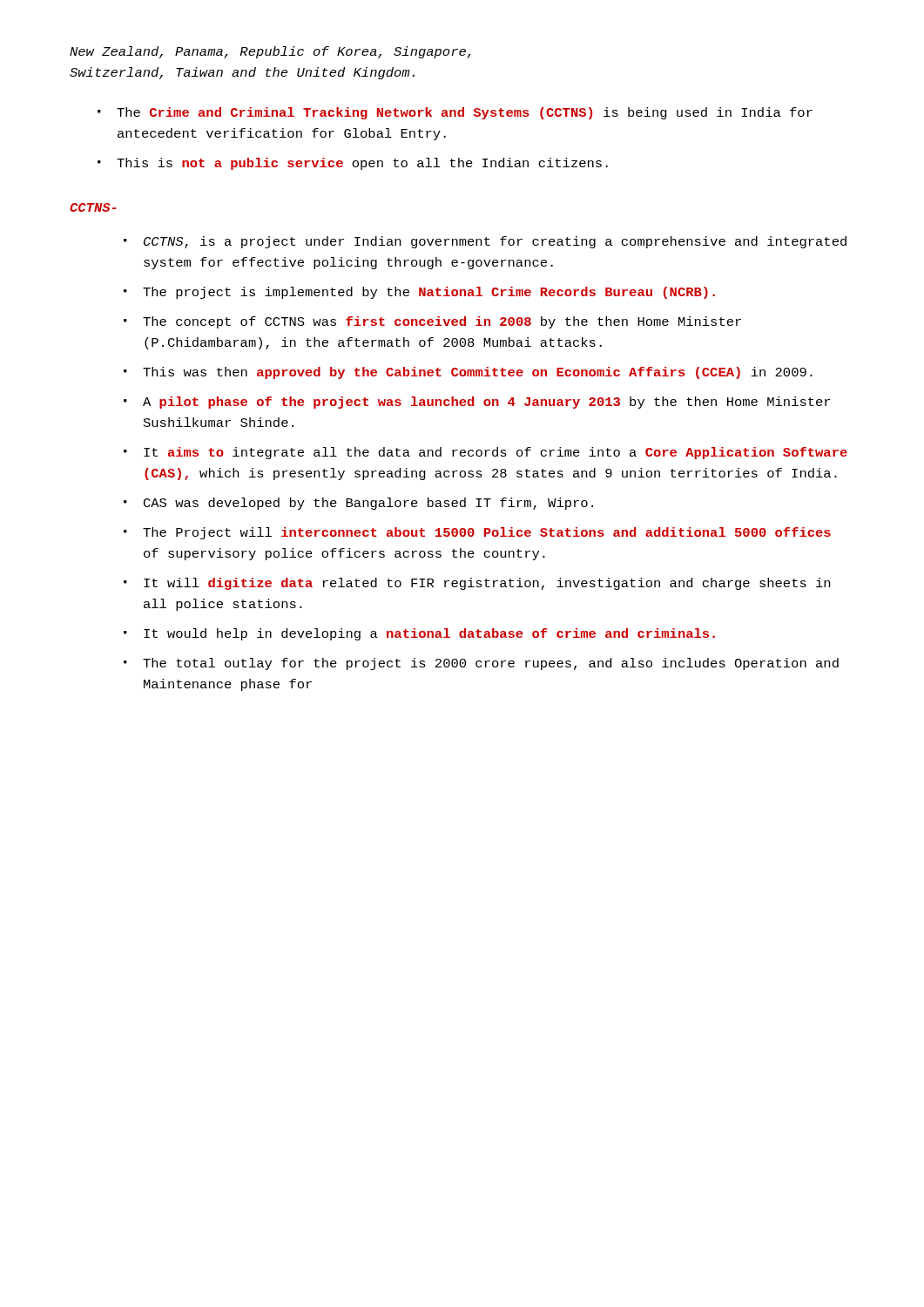Screen dimensions: 1307x924
Task: Where is the passage that starts "▪ The Crime"?
Action: point(475,124)
